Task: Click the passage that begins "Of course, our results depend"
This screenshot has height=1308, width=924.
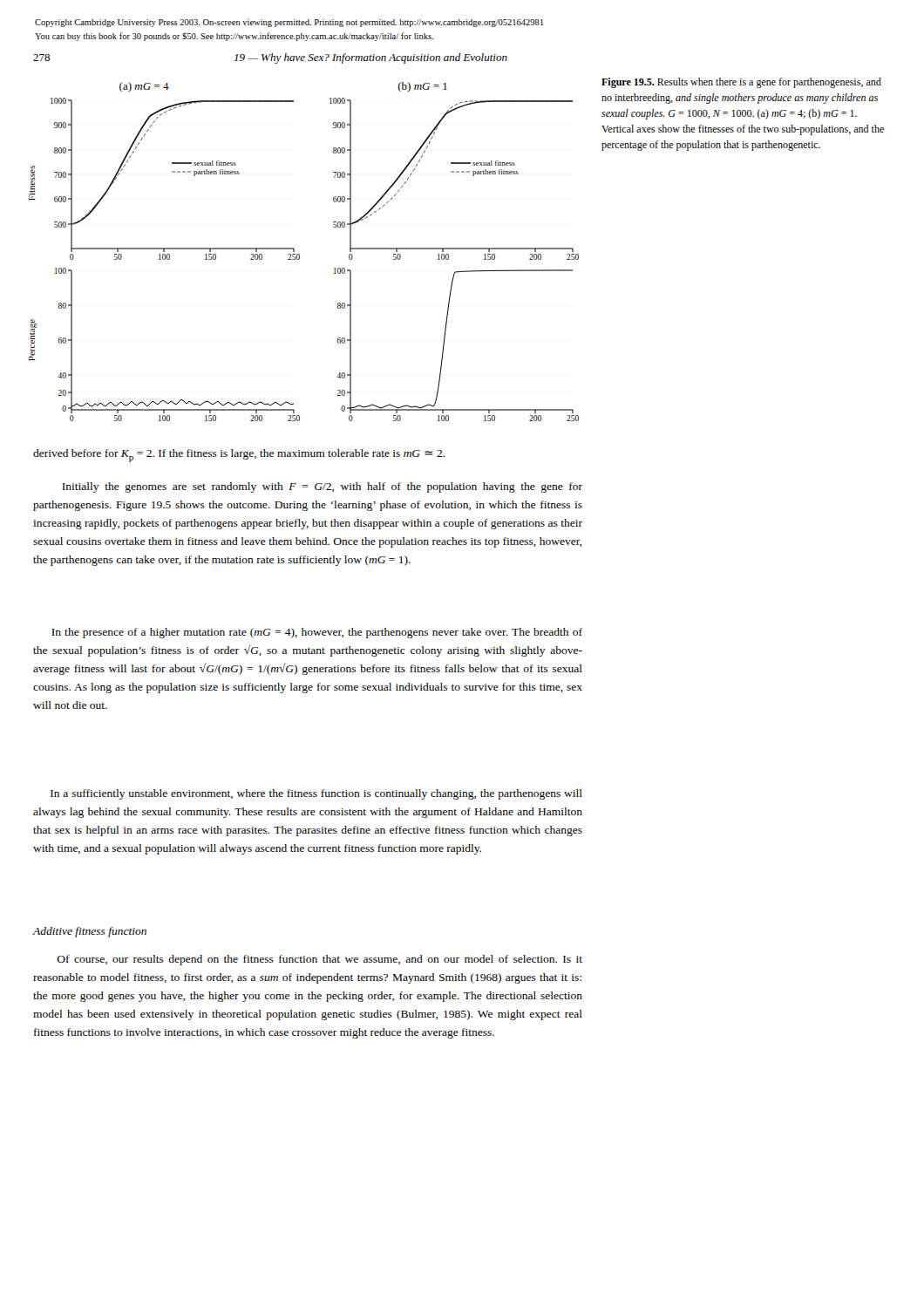Action: click(308, 995)
